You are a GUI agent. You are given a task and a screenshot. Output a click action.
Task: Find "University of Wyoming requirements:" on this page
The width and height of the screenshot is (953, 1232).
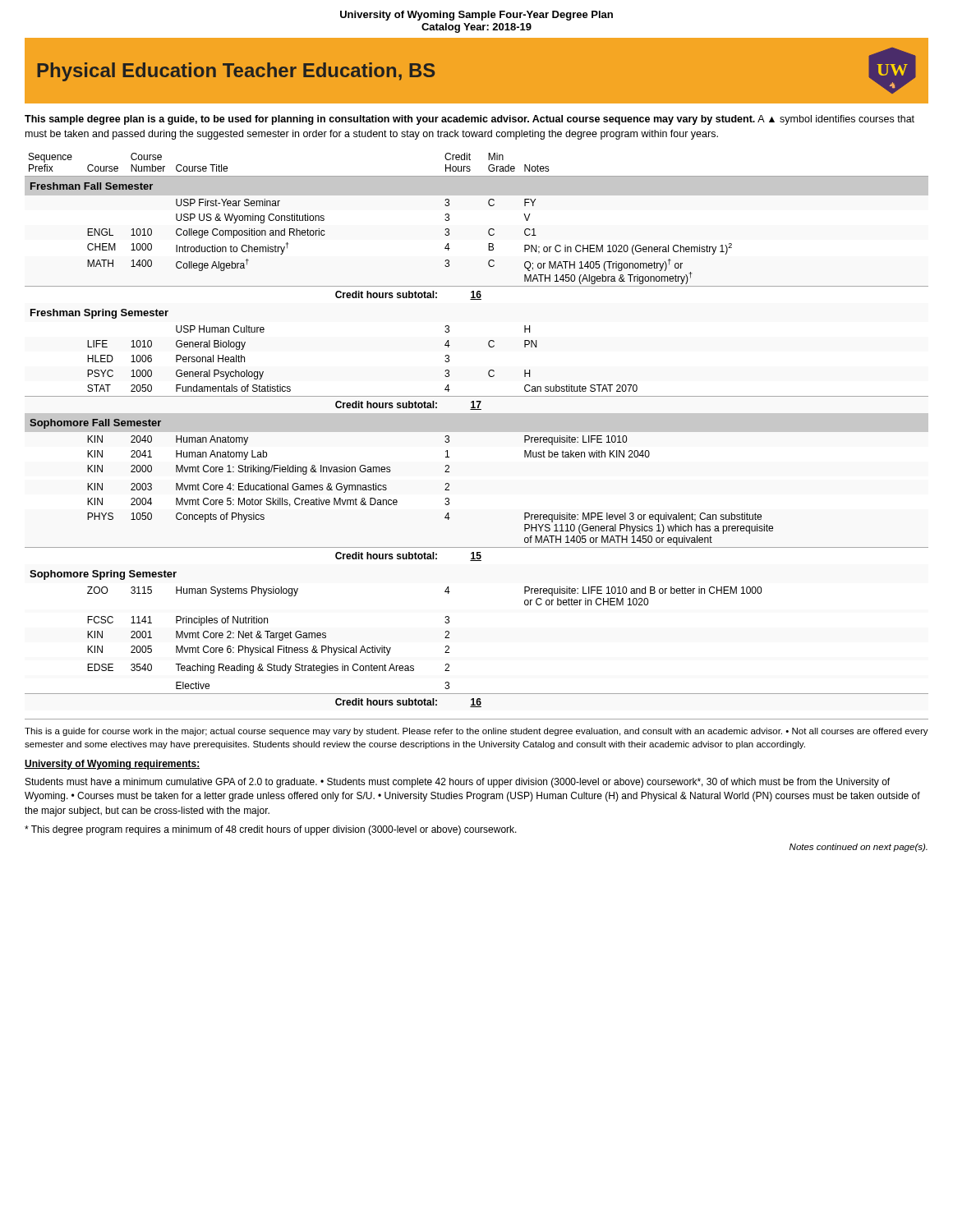click(x=112, y=764)
